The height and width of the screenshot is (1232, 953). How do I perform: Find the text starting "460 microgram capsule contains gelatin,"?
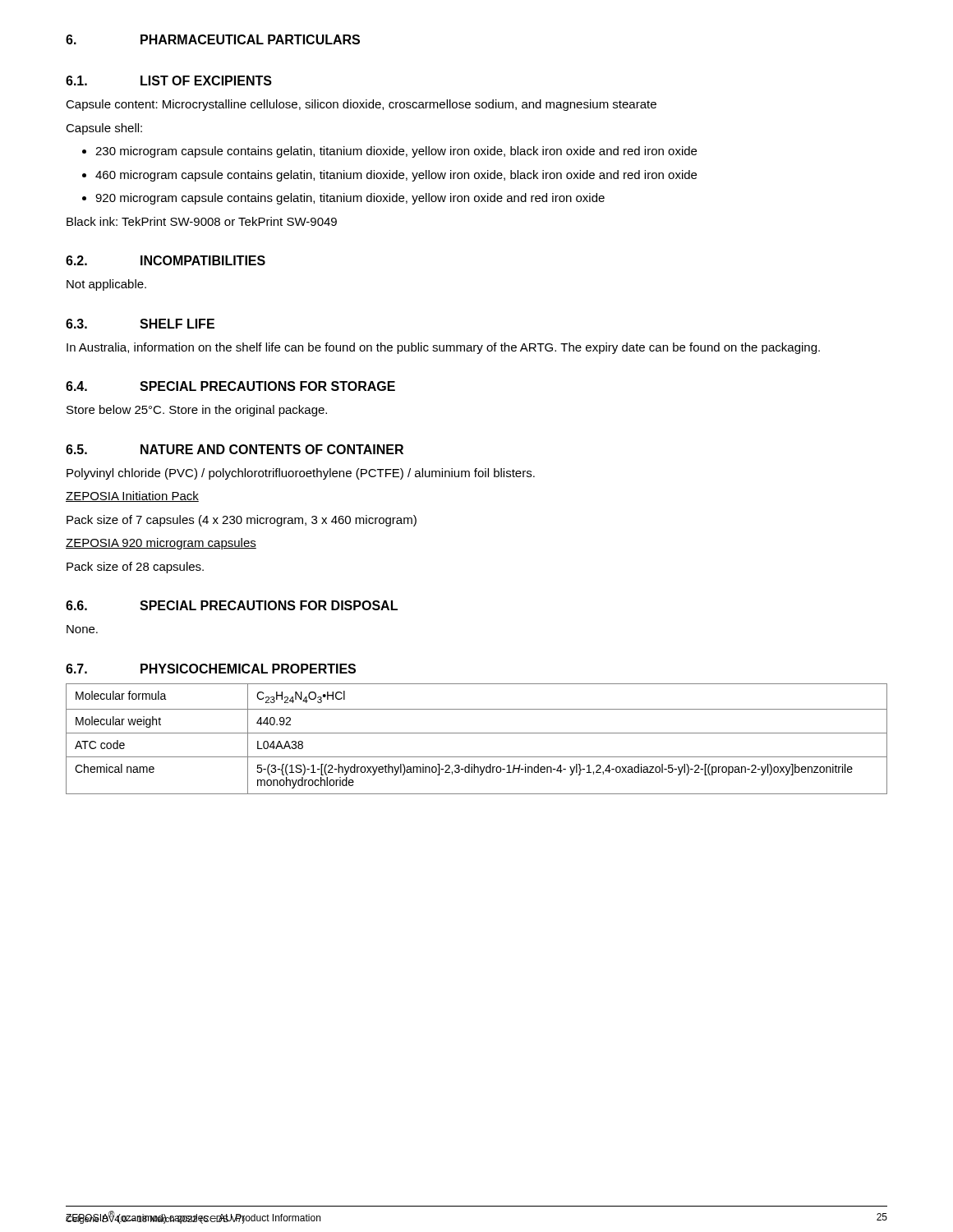click(x=396, y=174)
